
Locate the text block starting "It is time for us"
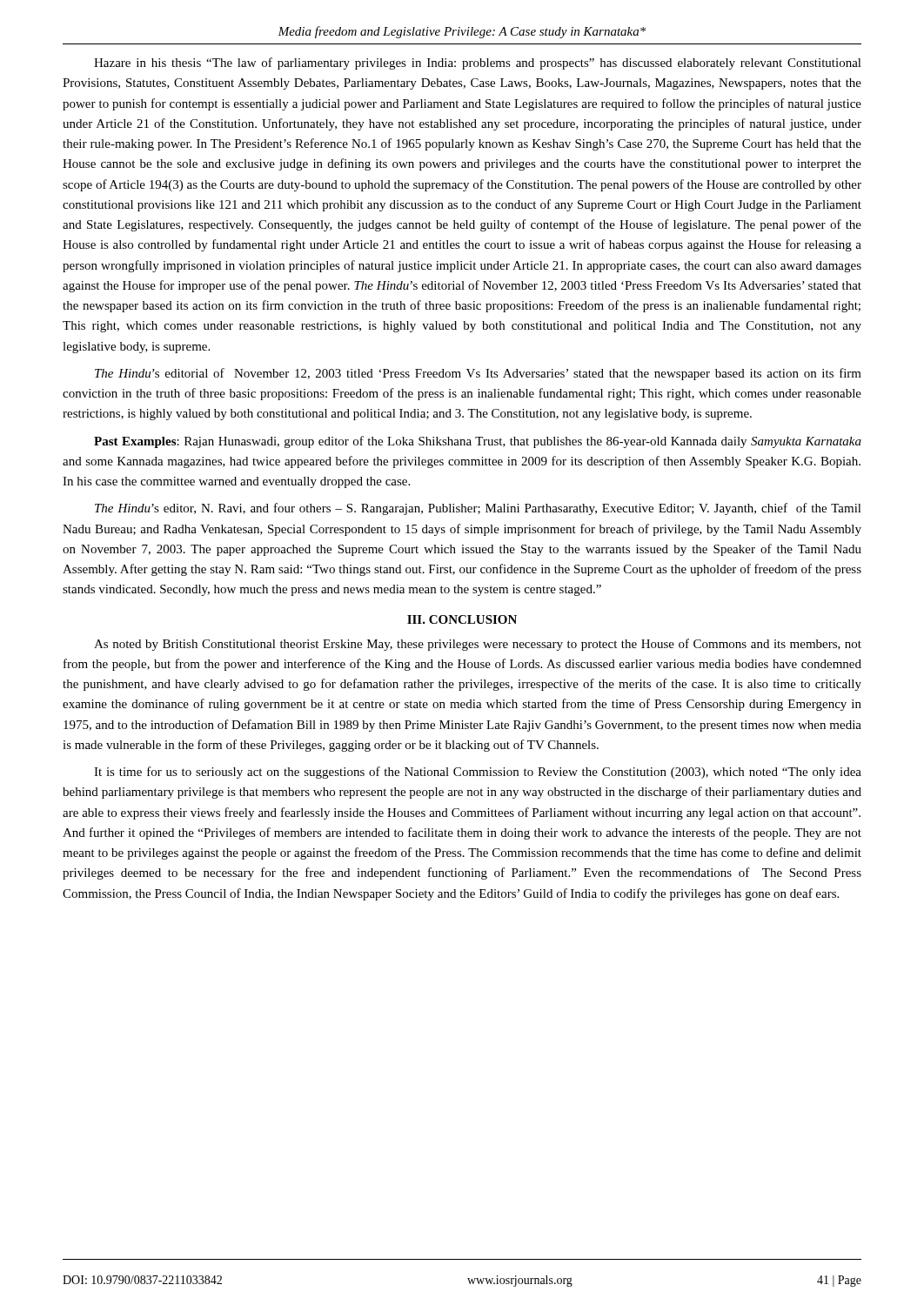pyautogui.click(x=462, y=833)
